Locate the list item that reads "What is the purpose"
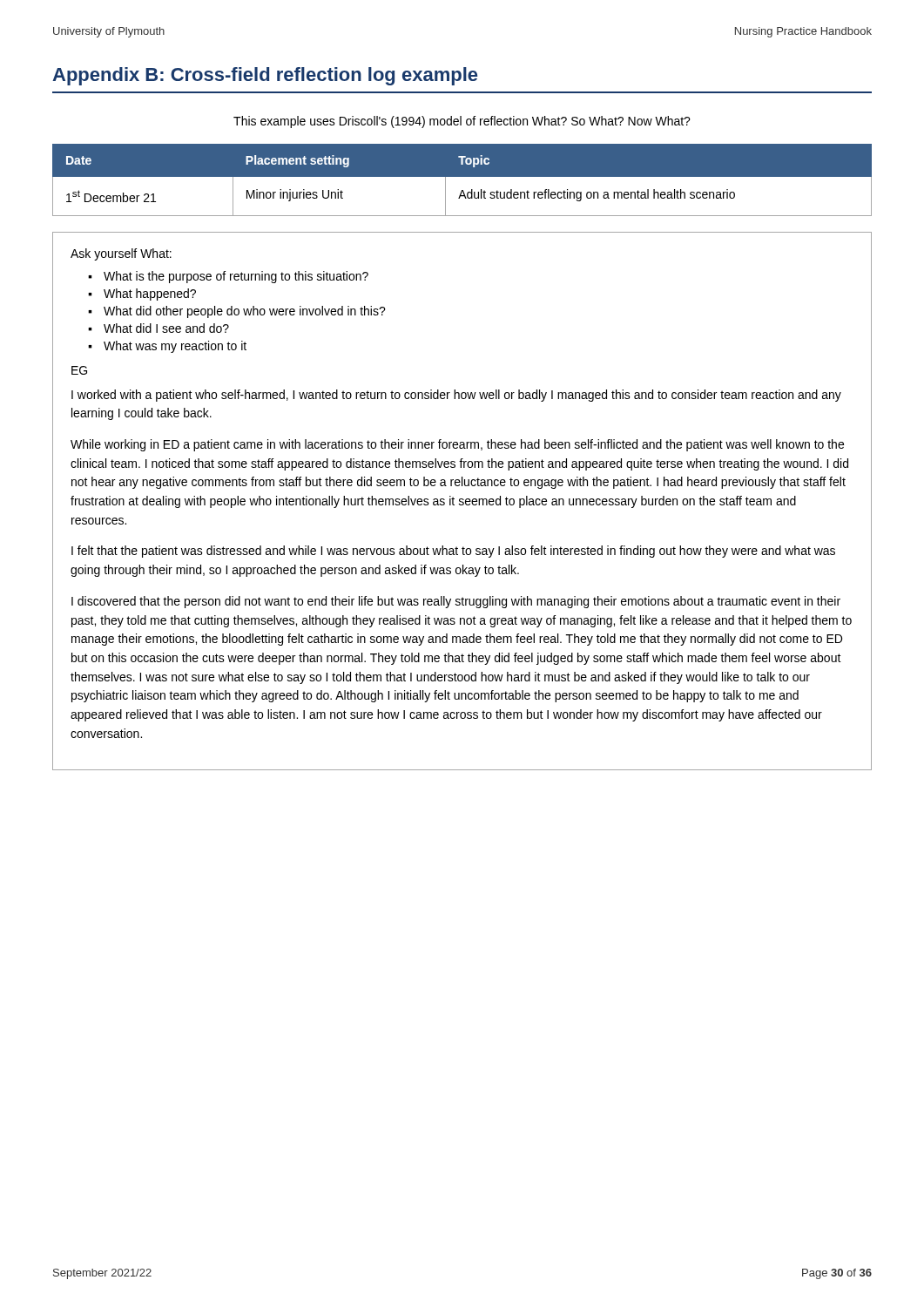The image size is (924, 1307). 236,276
